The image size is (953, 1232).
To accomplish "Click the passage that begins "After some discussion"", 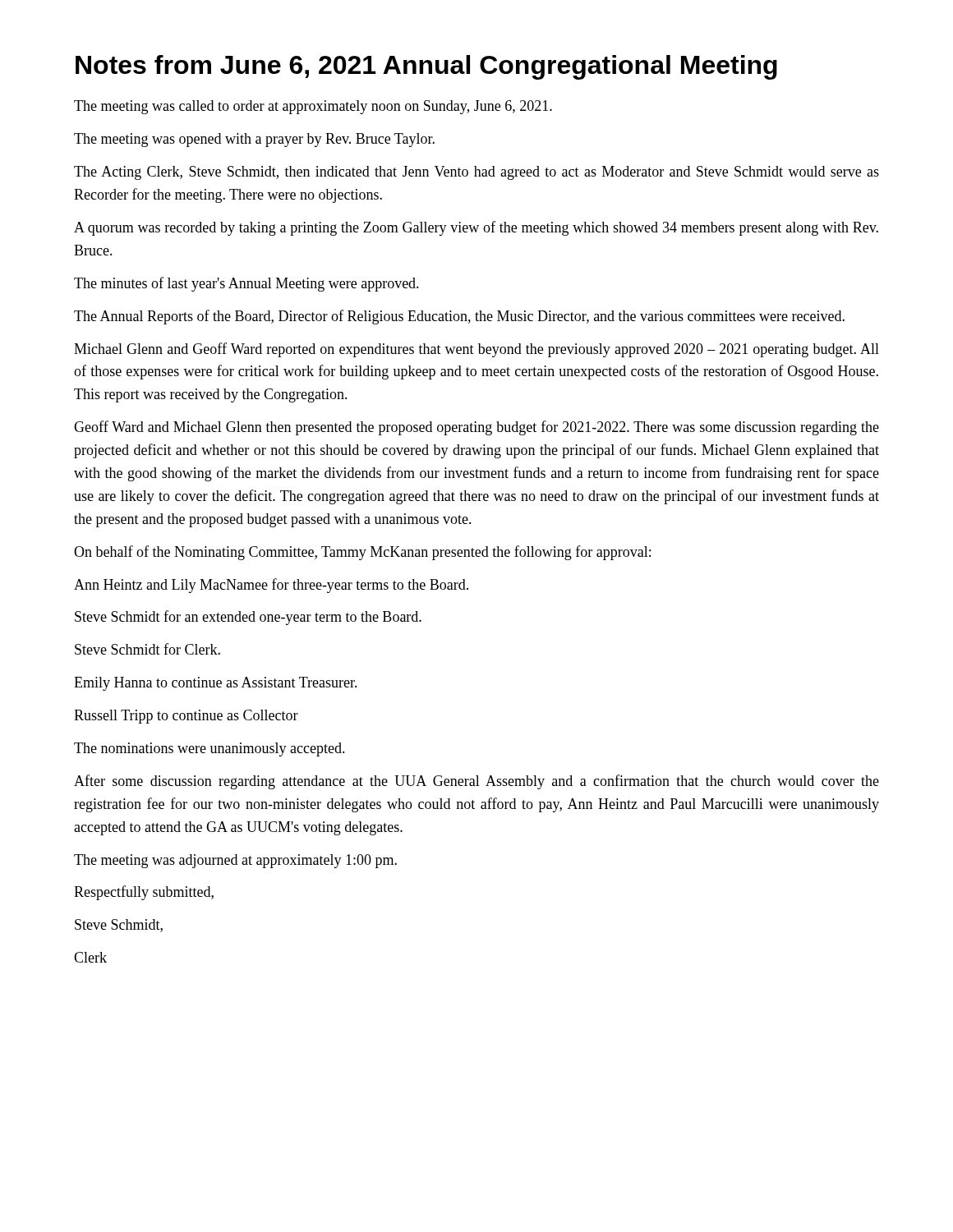I will click(476, 805).
